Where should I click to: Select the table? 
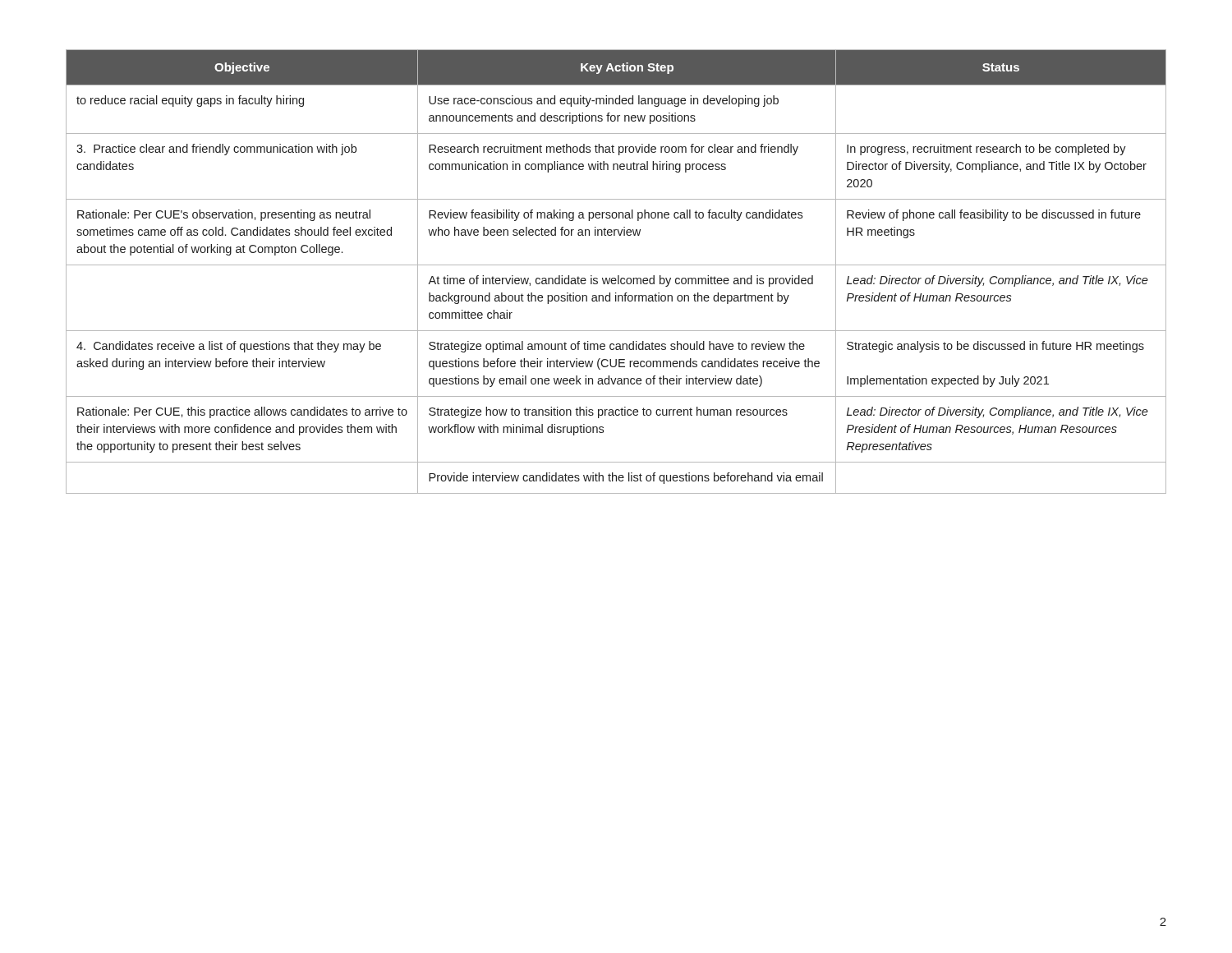[x=616, y=272]
